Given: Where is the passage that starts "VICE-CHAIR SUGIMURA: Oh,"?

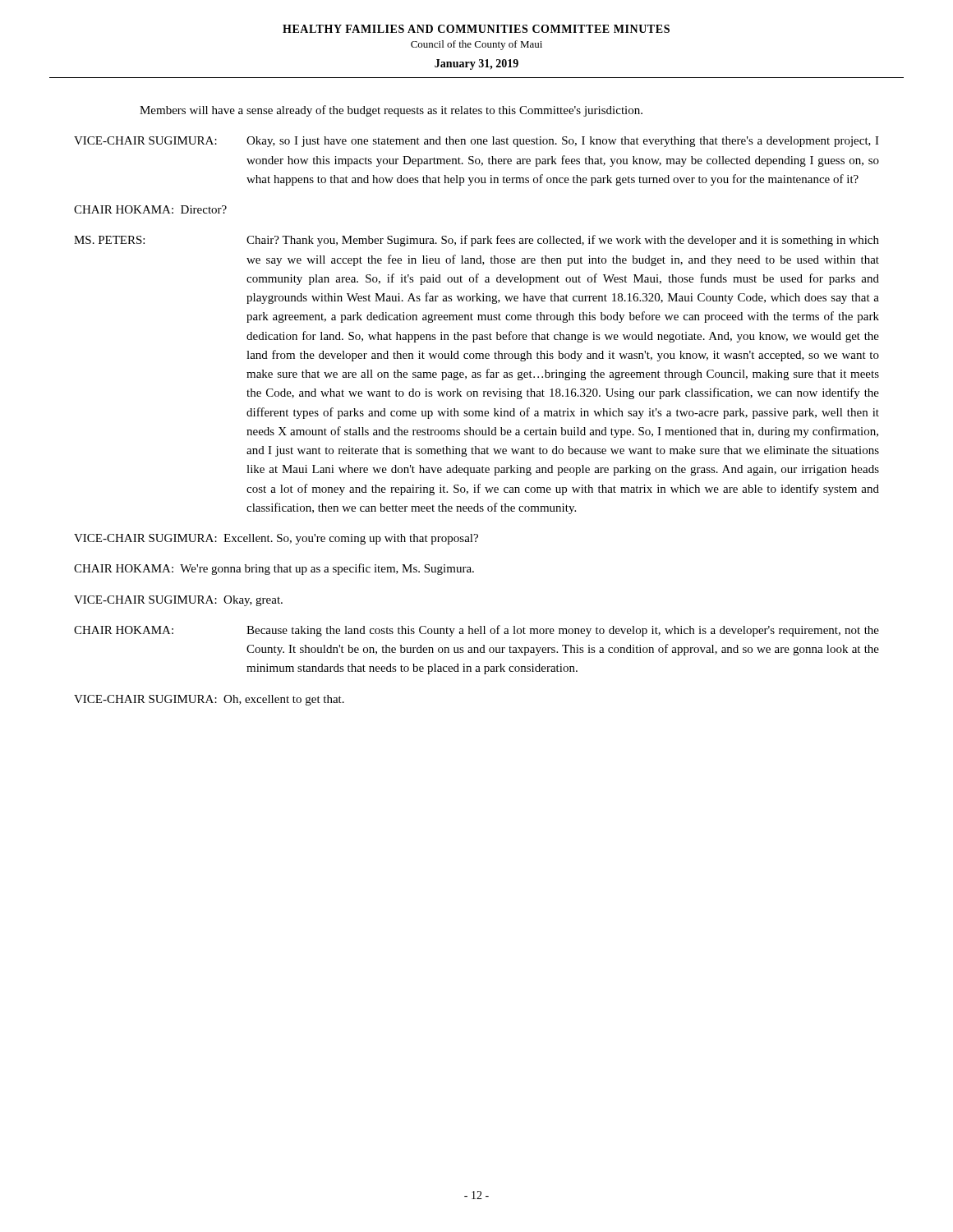Looking at the screenshot, I should click(x=209, y=699).
